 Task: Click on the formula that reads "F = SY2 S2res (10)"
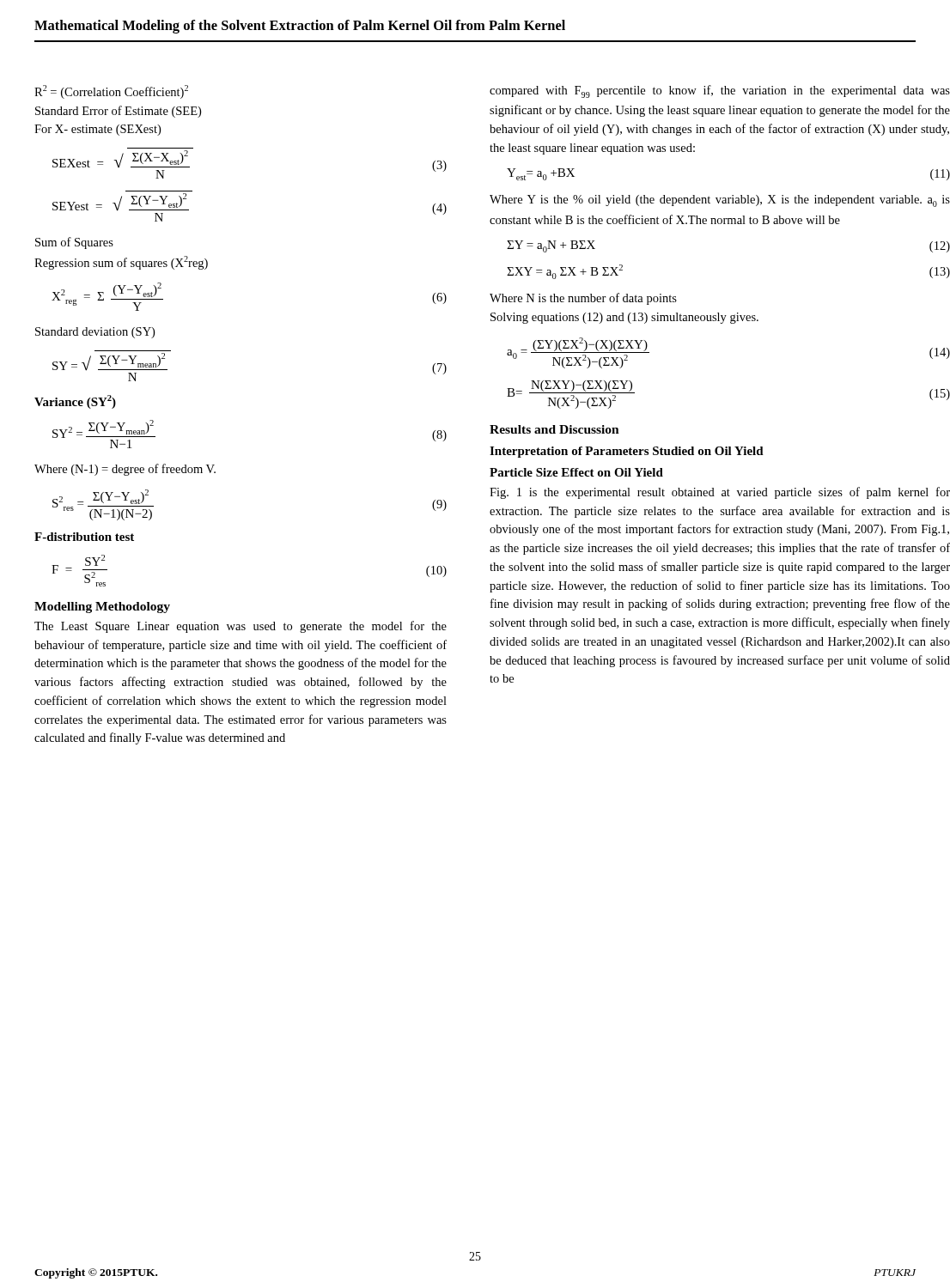pyautogui.click(x=95, y=570)
